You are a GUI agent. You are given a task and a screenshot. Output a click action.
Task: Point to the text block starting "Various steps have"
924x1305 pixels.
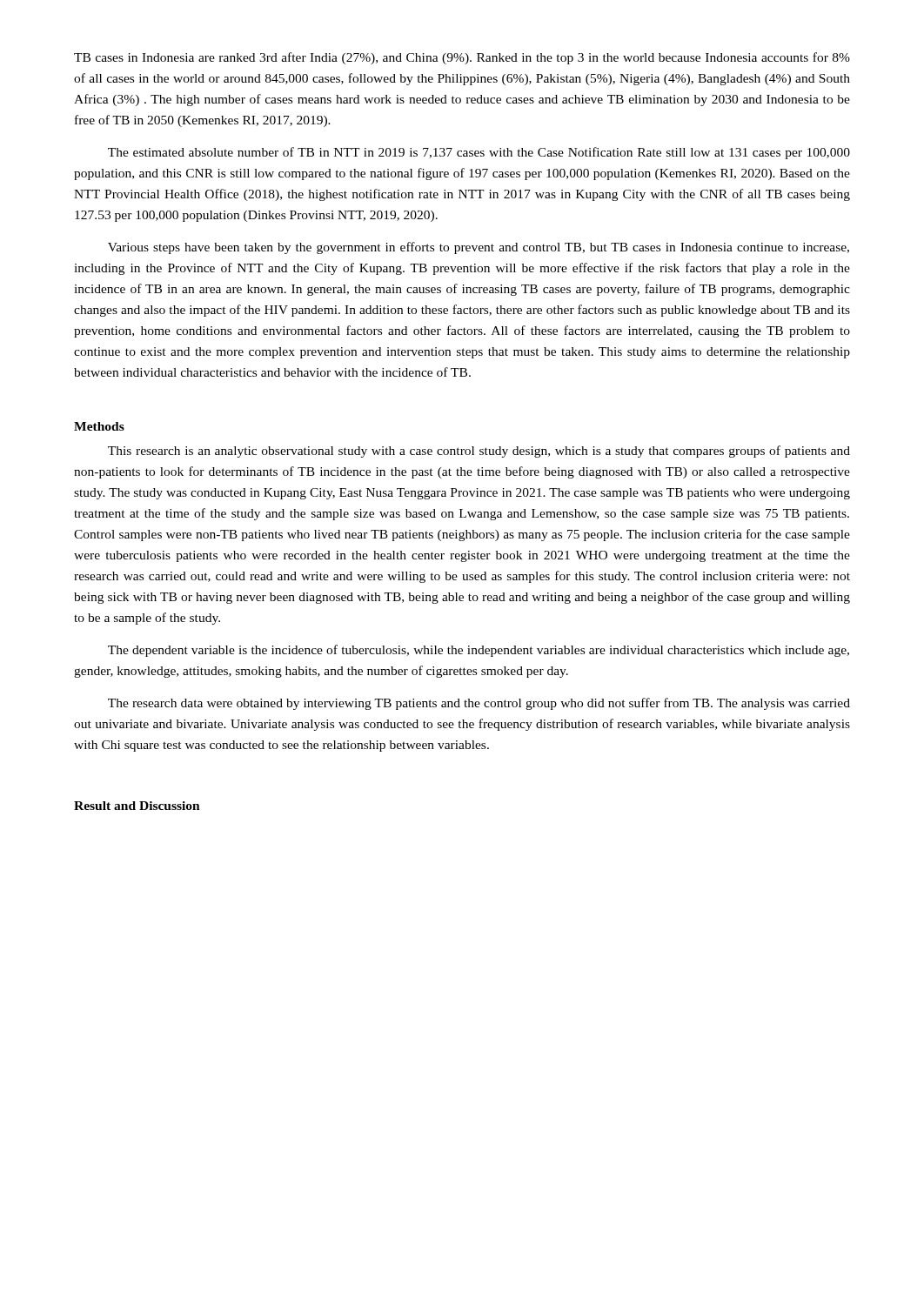pyautogui.click(x=462, y=310)
